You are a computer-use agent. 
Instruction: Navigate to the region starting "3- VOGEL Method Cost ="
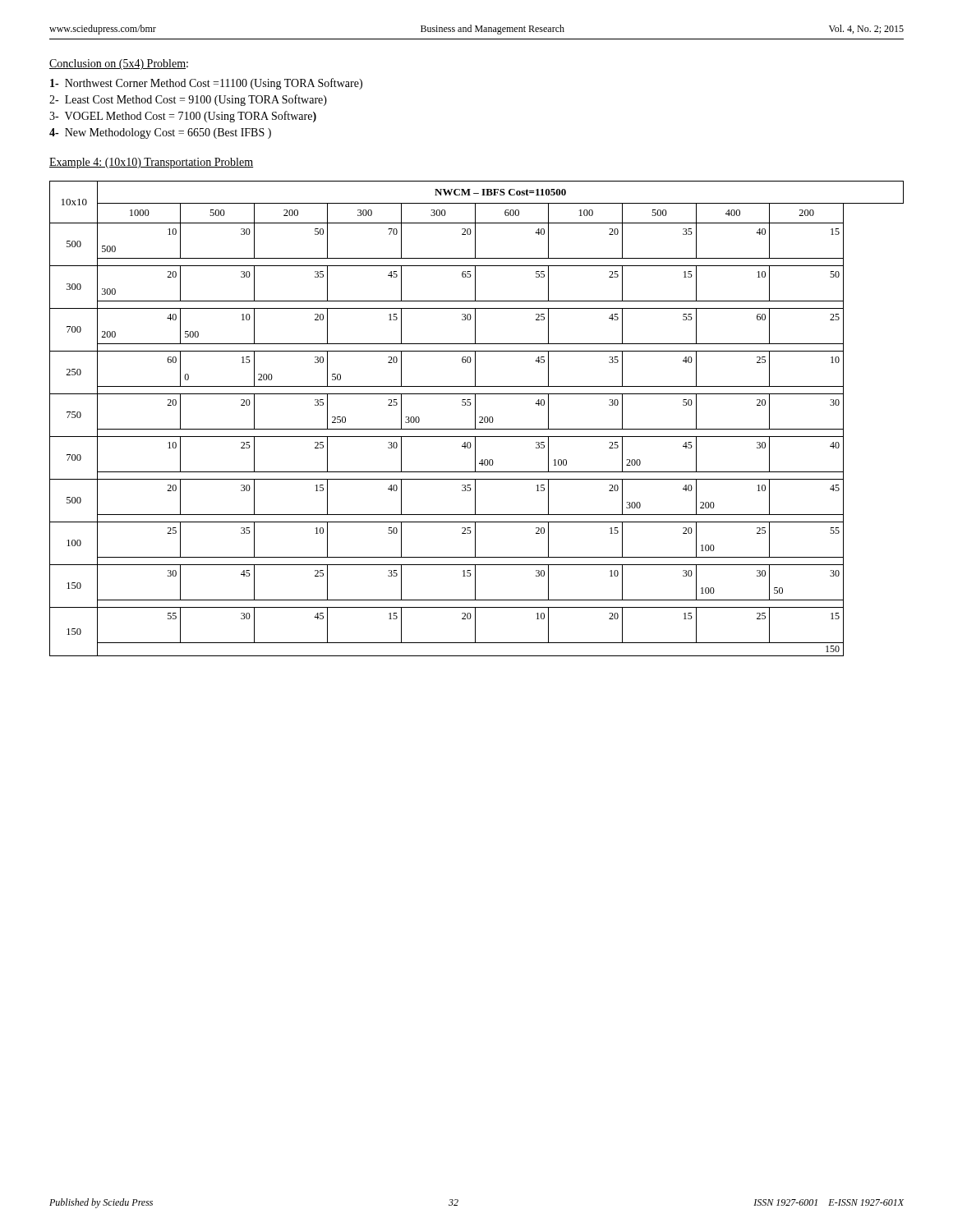pos(183,116)
